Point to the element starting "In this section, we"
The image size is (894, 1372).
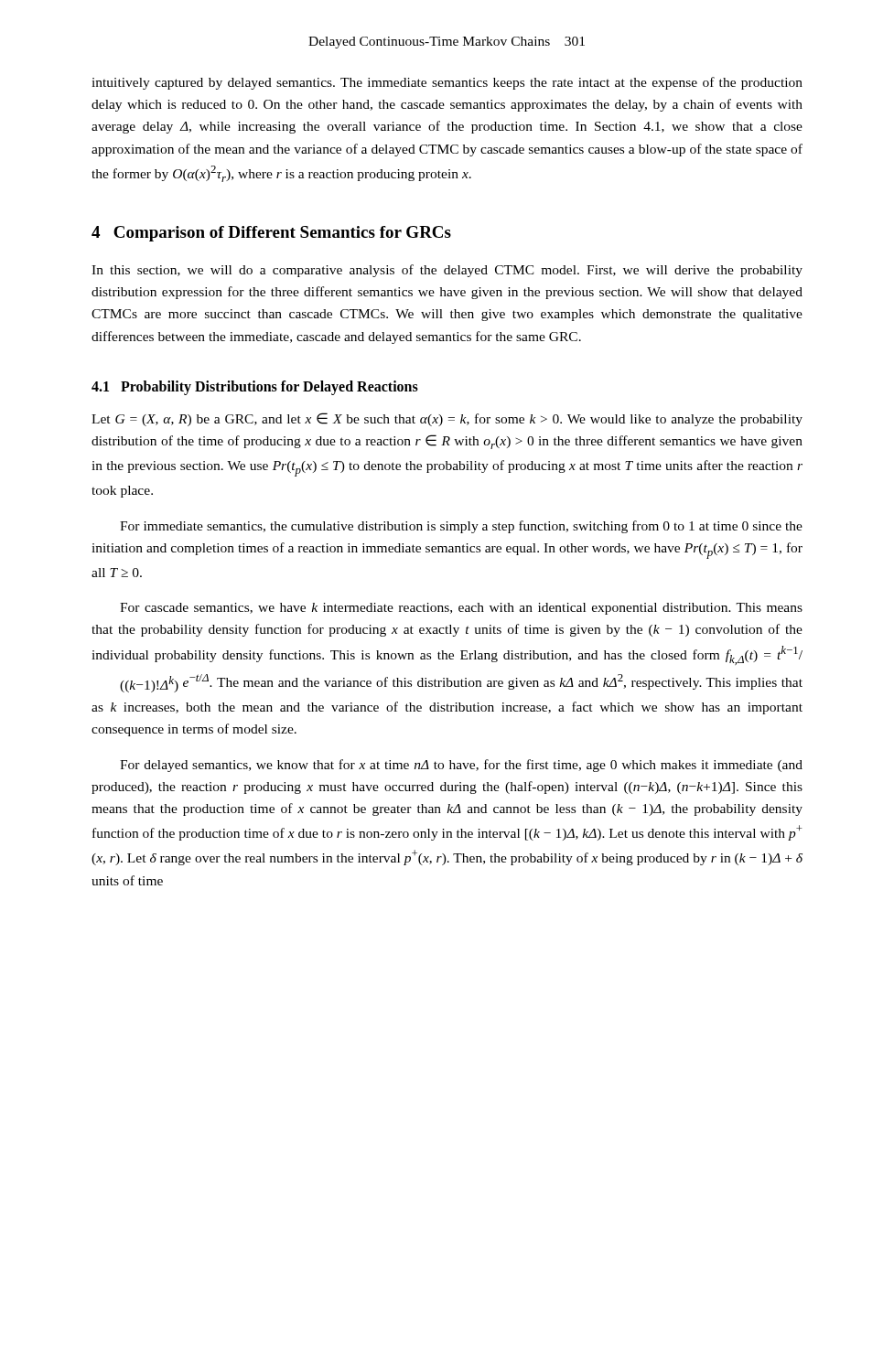click(447, 303)
